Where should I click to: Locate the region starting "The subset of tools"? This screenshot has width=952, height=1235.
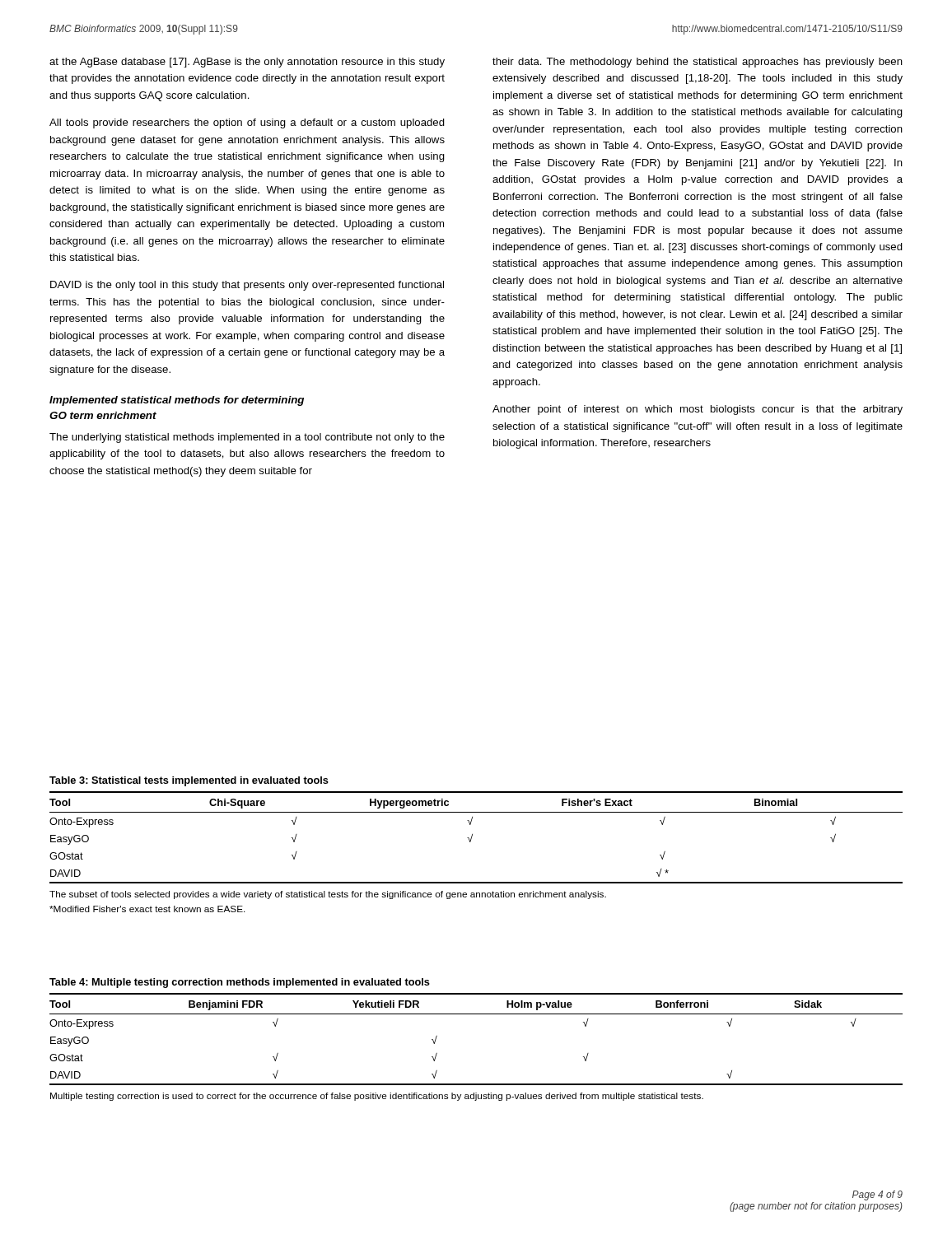tap(328, 901)
